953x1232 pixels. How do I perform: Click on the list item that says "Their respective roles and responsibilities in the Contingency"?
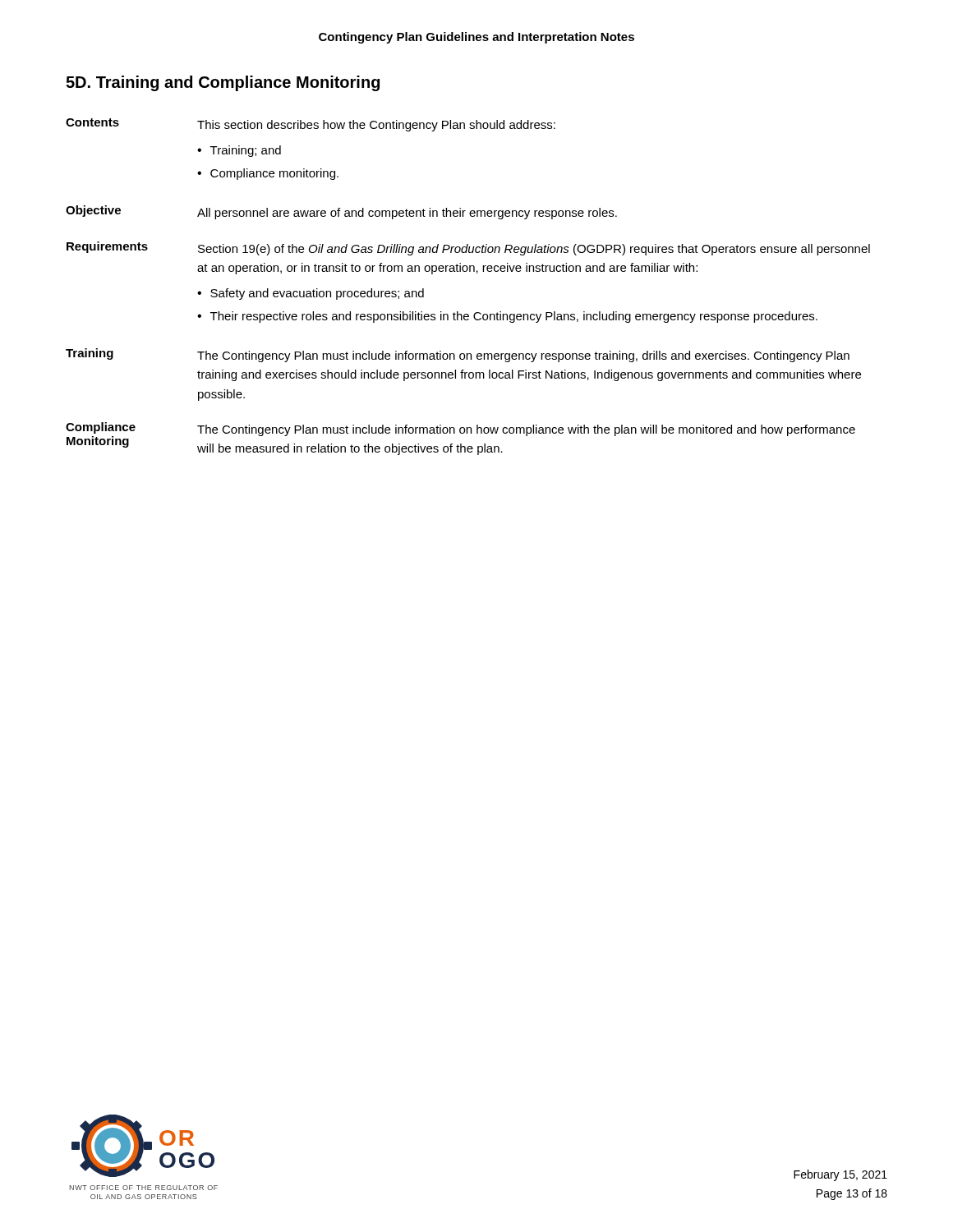point(514,316)
